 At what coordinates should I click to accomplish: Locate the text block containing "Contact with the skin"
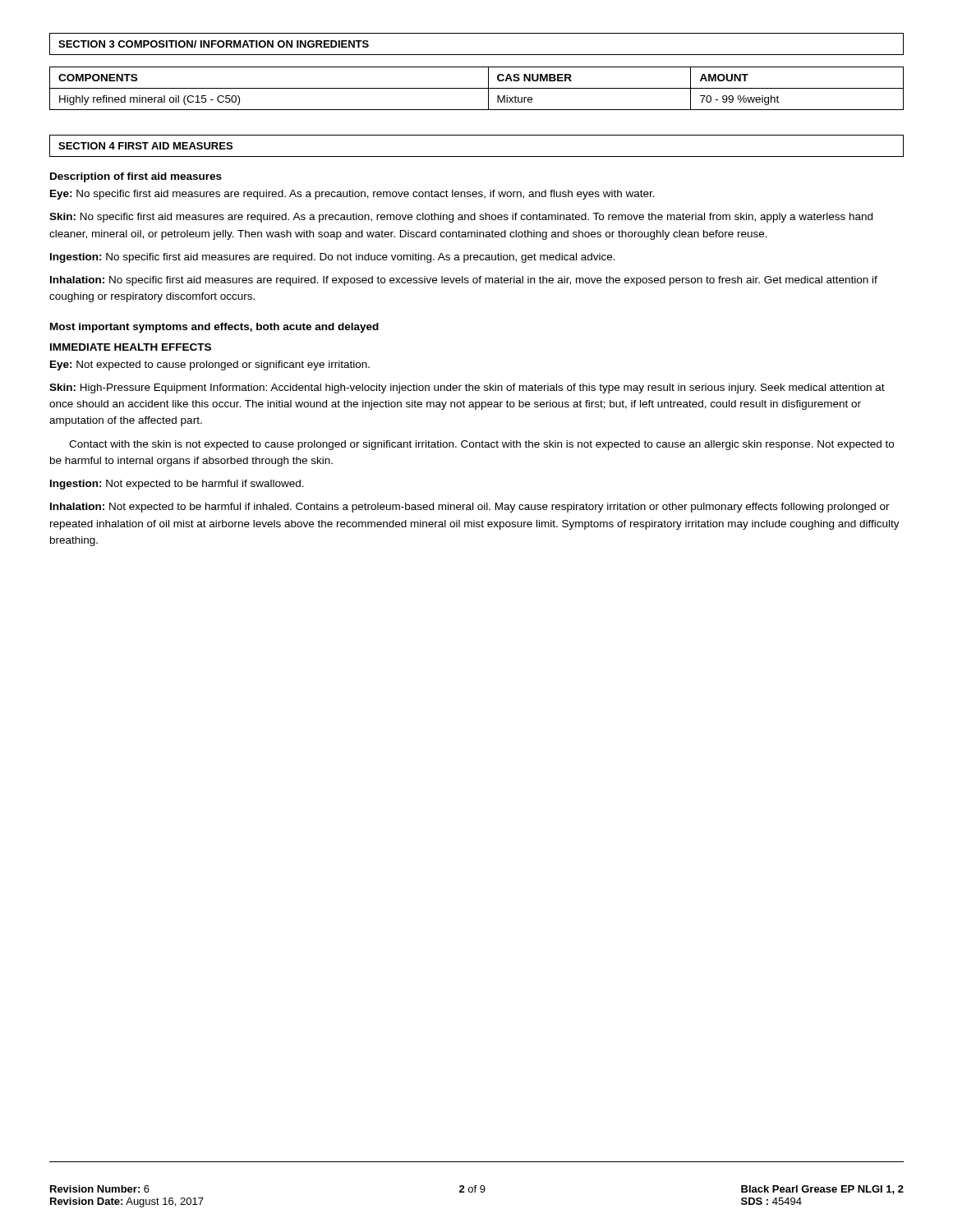pos(472,452)
